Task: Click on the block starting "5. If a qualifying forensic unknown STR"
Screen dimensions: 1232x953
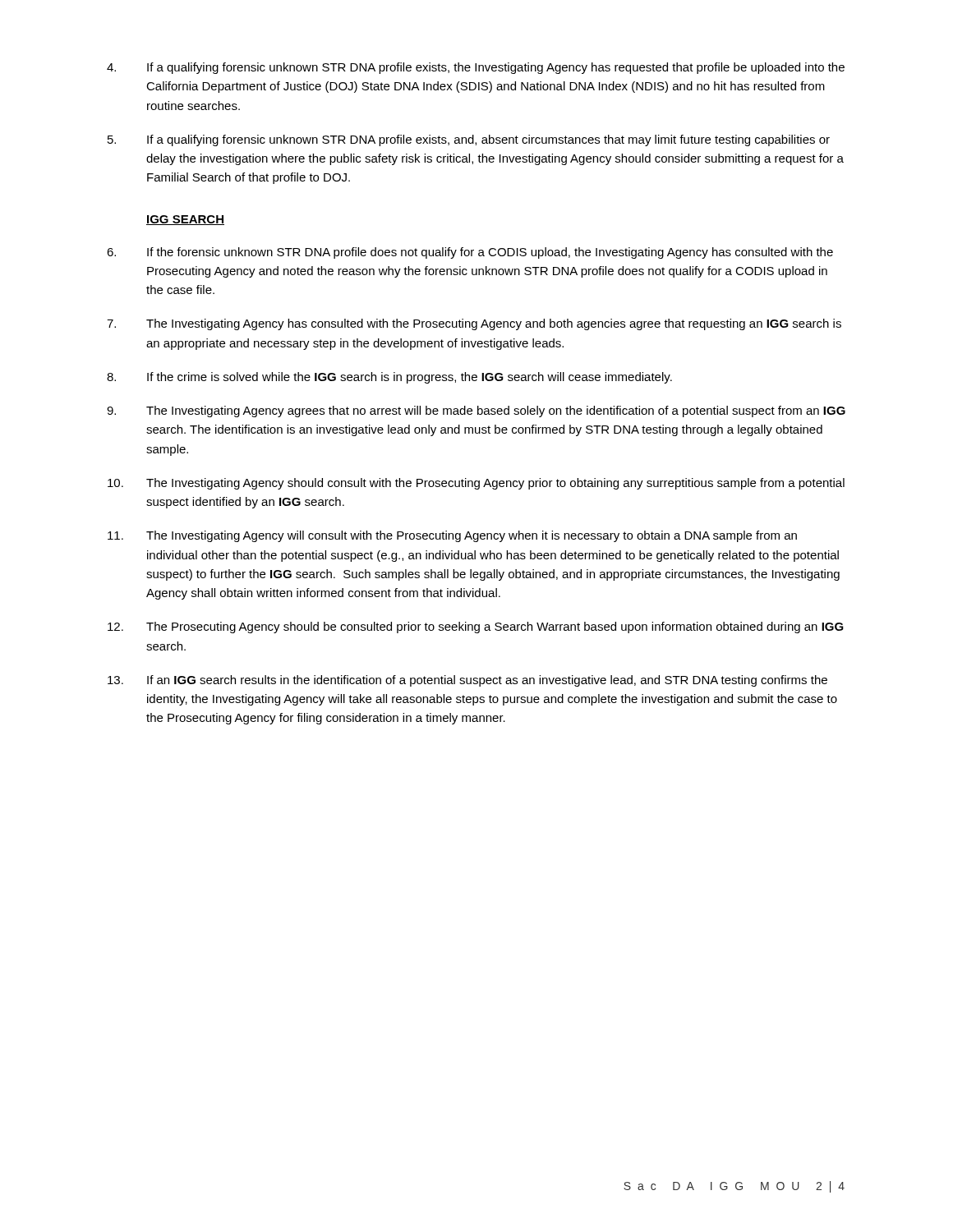Action: tap(476, 158)
